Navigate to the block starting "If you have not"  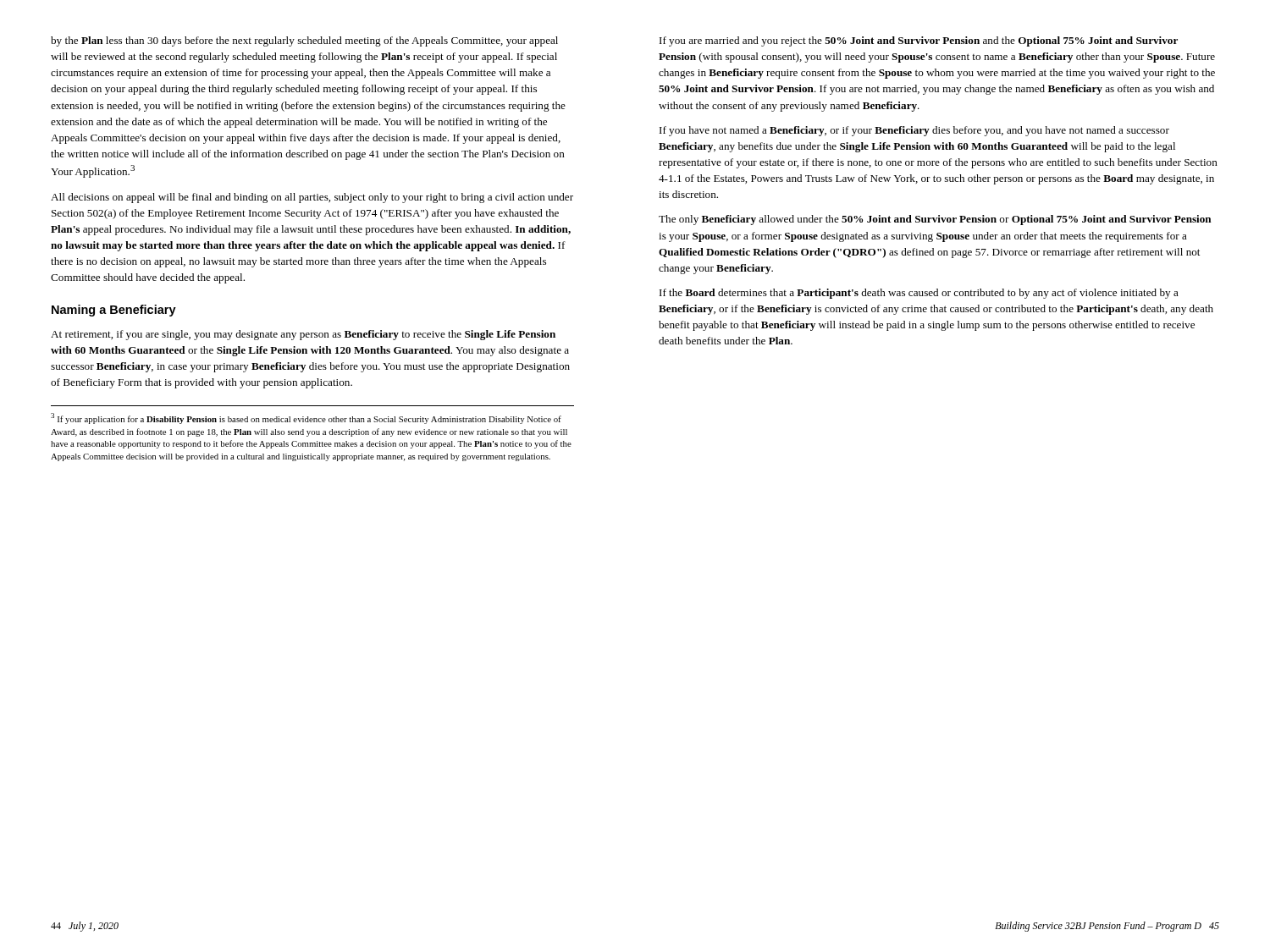coord(938,162)
